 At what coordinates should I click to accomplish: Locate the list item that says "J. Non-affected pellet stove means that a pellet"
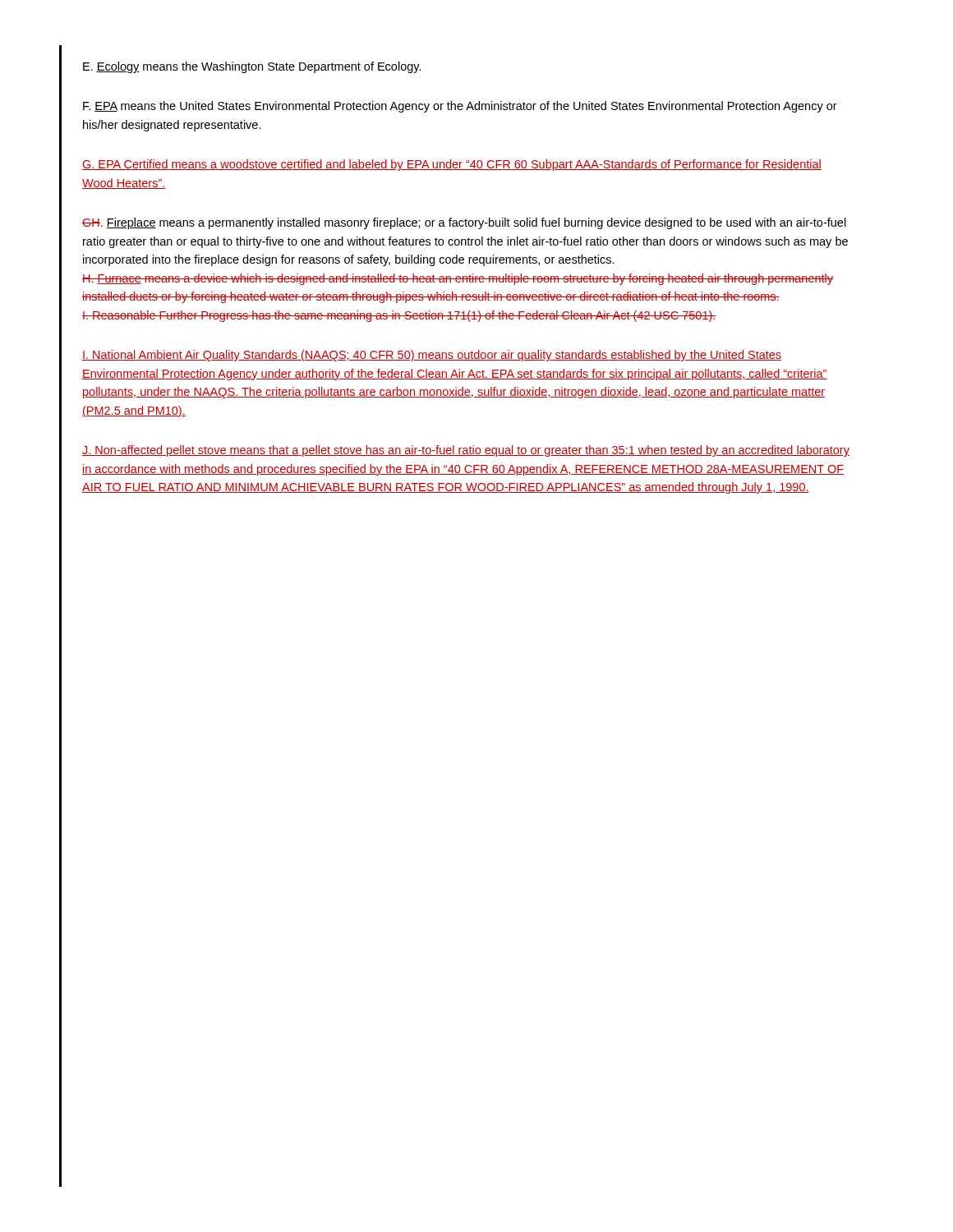click(x=466, y=469)
